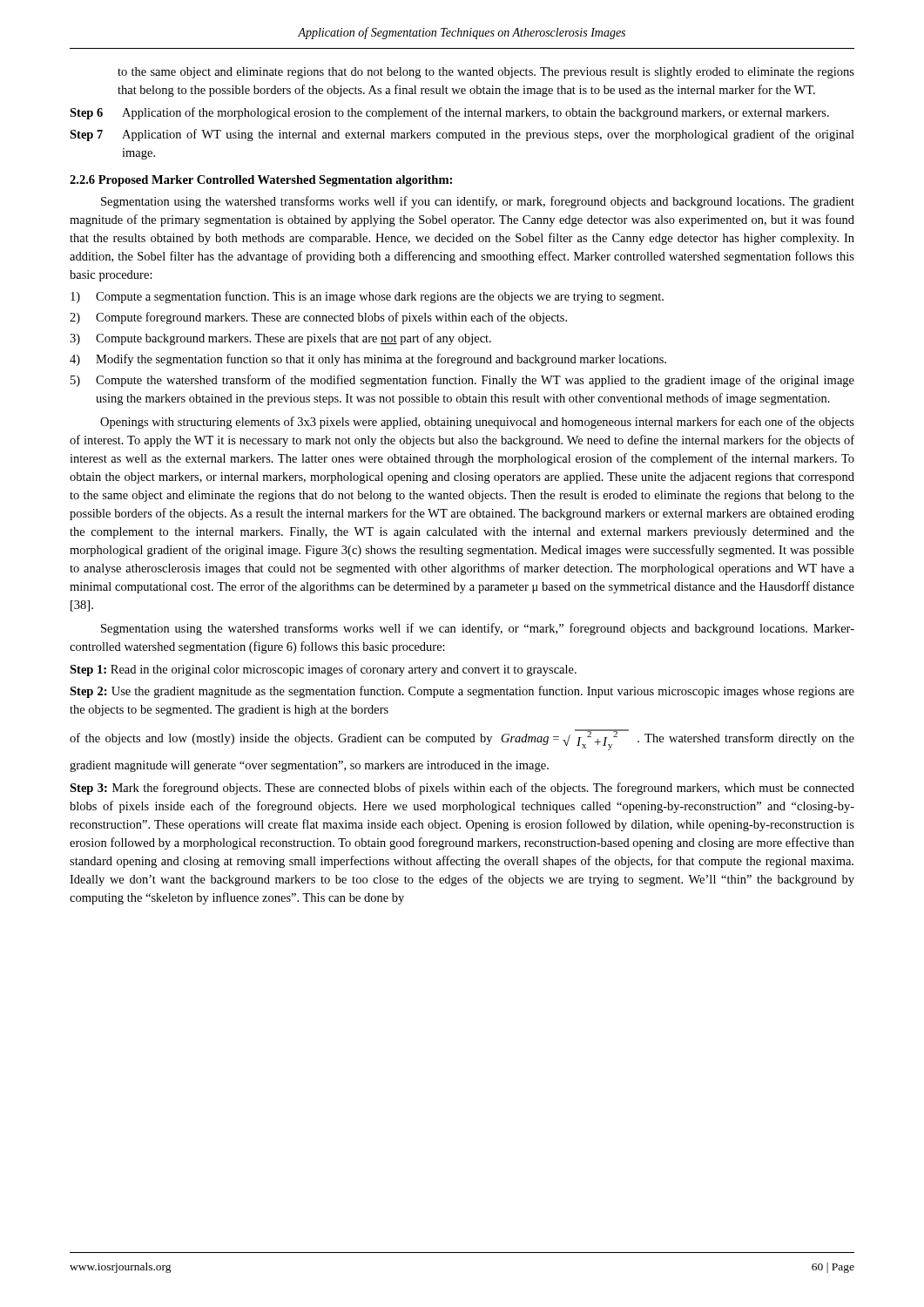Select the list item containing "3) Compute background markers. These are pixels"
Viewport: 924px width, 1307px height.
click(462, 339)
